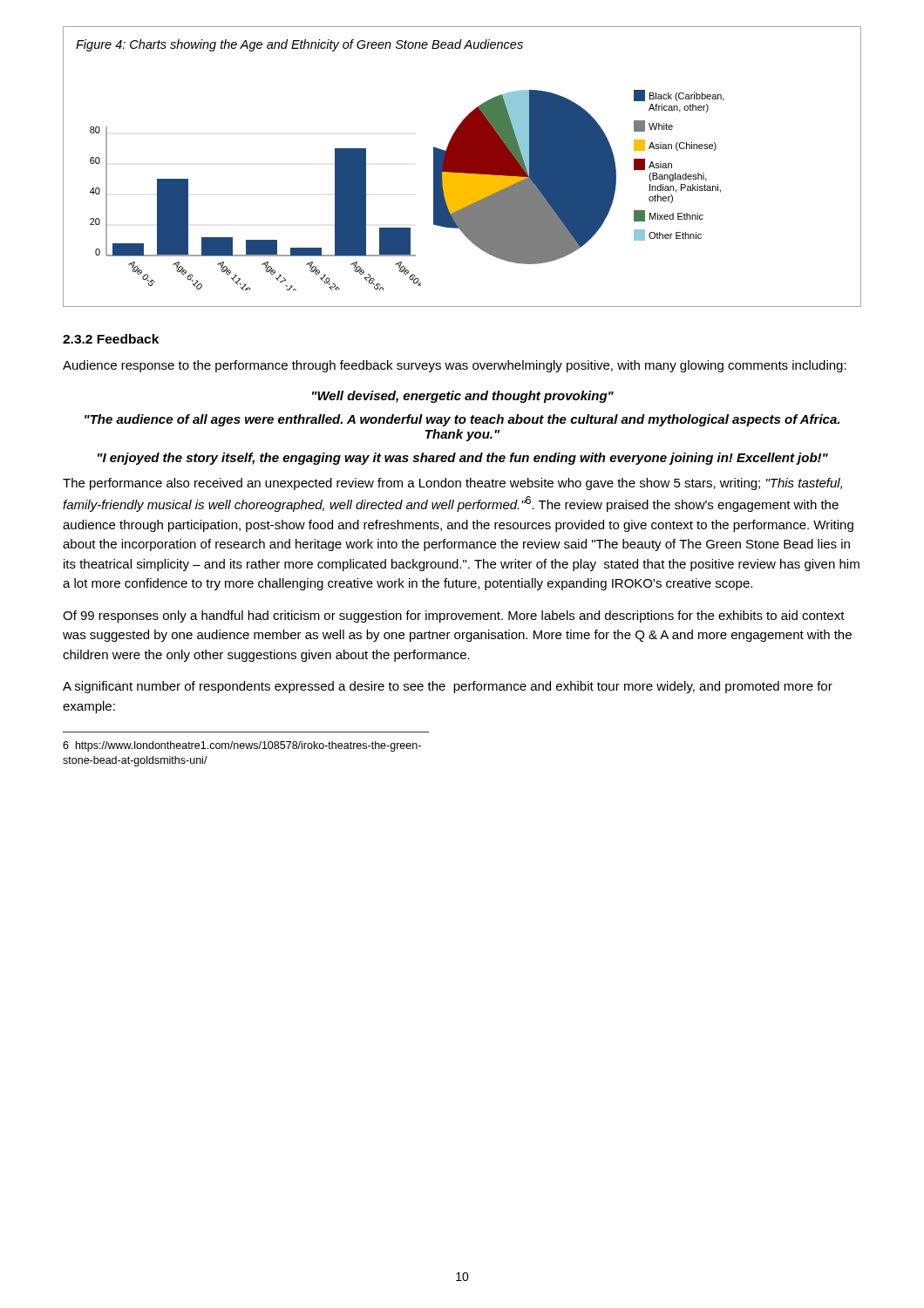Point to the block beginning ""I enjoyed the story itself, the"
The height and width of the screenshot is (1308, 924).
click(462, 457)
